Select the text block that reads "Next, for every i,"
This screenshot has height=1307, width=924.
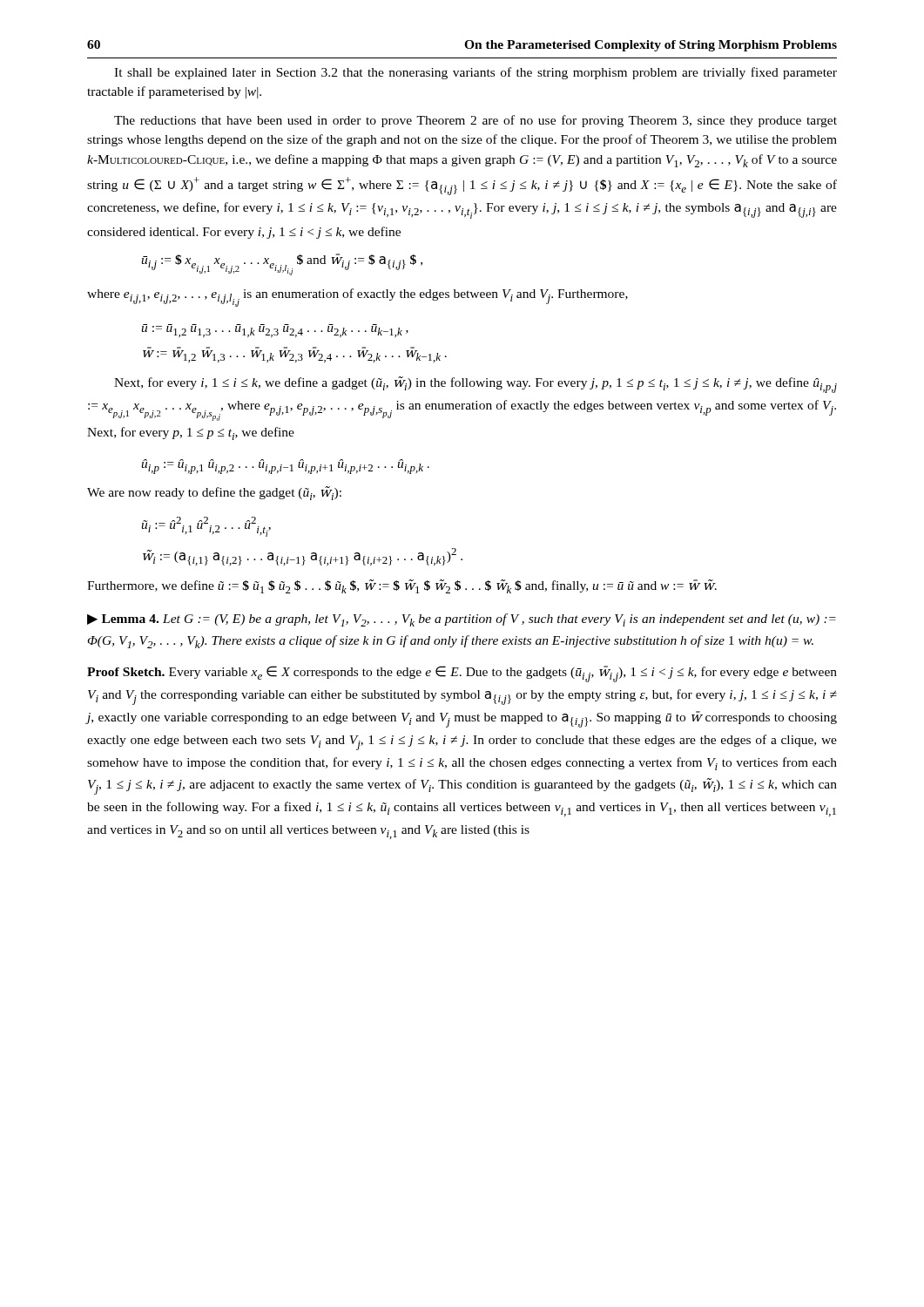click(x=462, y=409)
